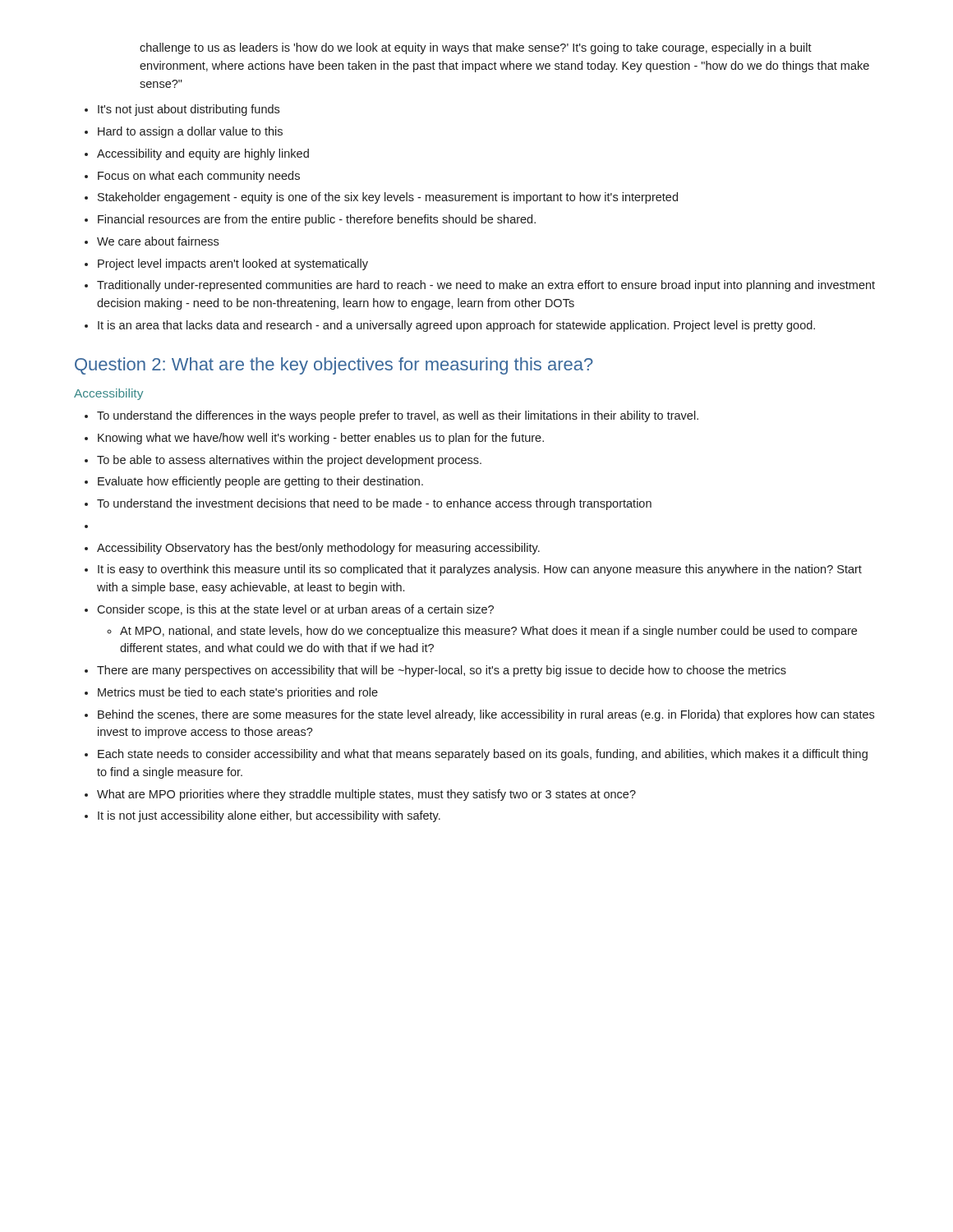Locate the region starting "Accessibility Observatory has the"
The image size is (953, 1232).
pyautogui.click(x=488, y=548)
